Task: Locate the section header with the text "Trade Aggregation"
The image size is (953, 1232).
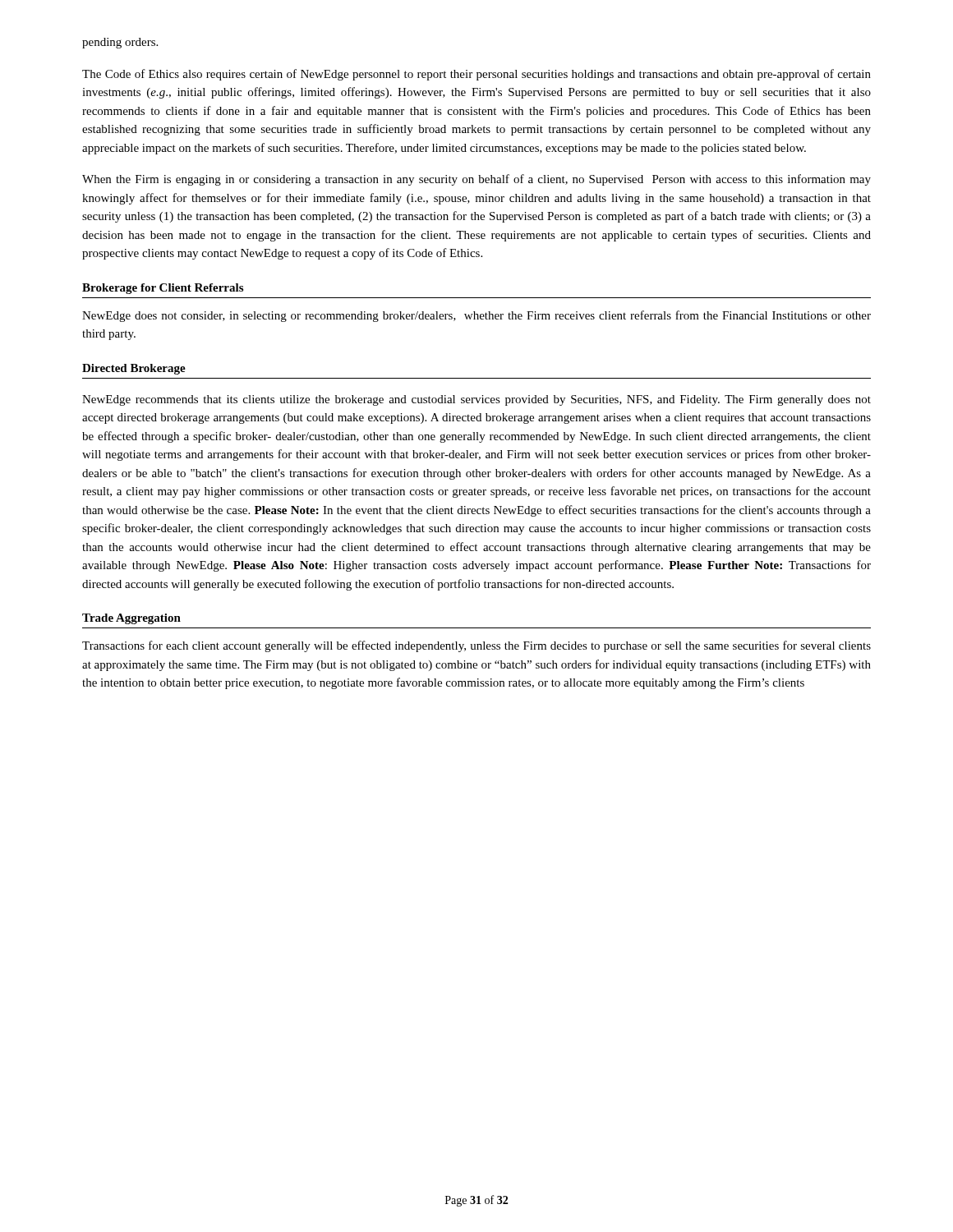Action: click(131, 618)
